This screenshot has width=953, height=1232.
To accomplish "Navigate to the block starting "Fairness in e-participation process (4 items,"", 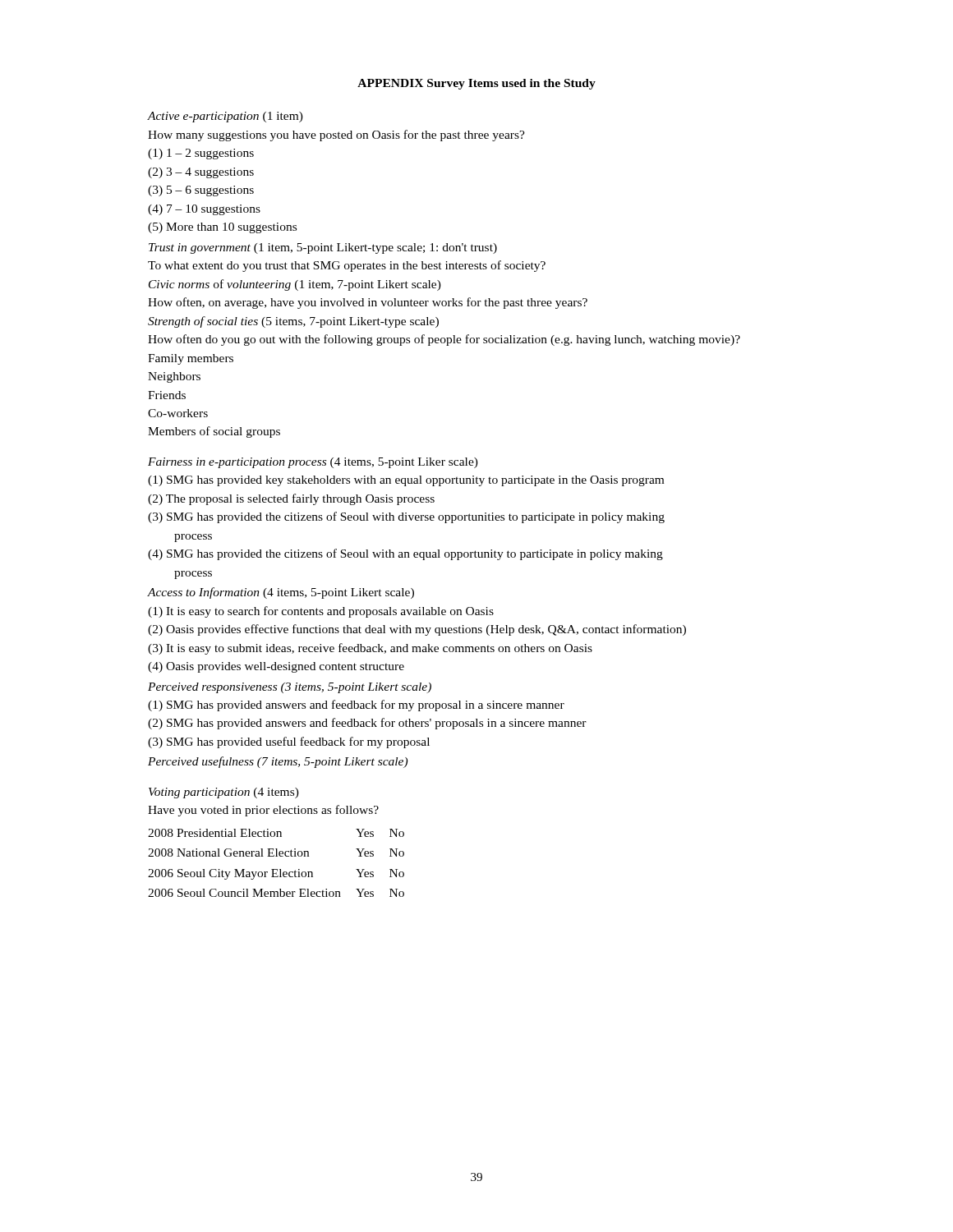I will click(x=313, y=461).
